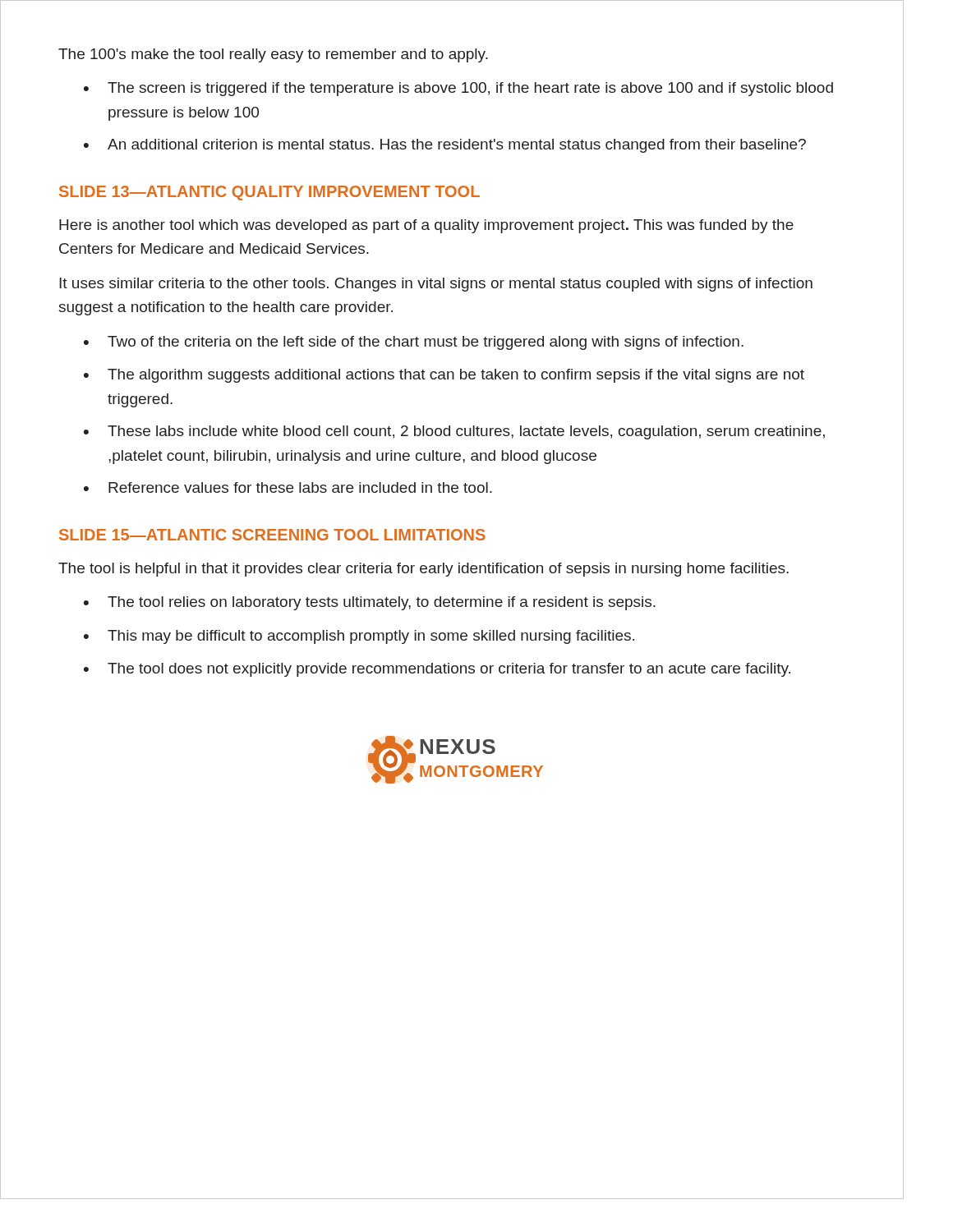Select the text block containing "The tool is helpful in"
Screen dimensions: 1232x953
coord(424,568)
